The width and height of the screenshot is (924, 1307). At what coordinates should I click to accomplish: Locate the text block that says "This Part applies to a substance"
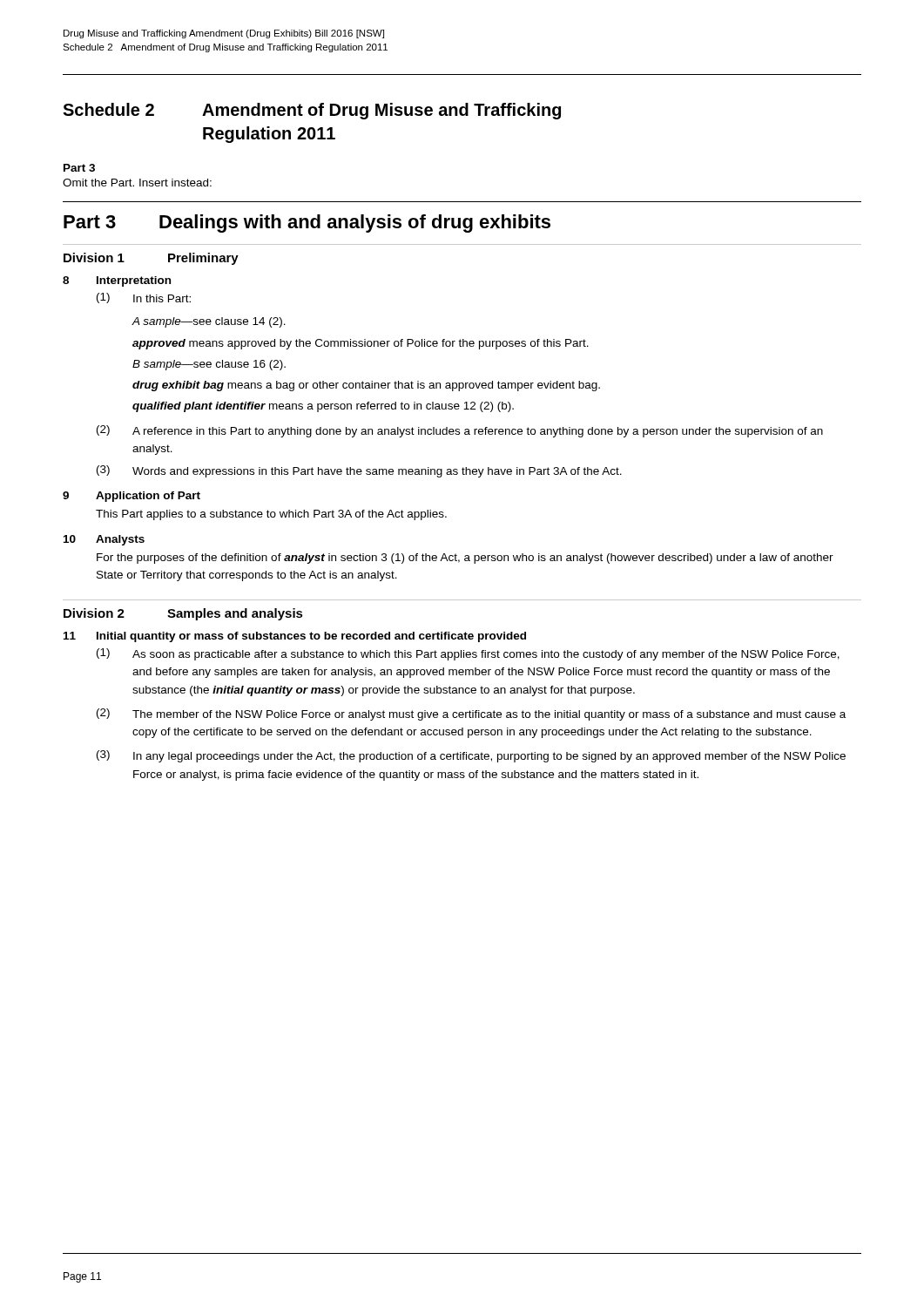272,514
